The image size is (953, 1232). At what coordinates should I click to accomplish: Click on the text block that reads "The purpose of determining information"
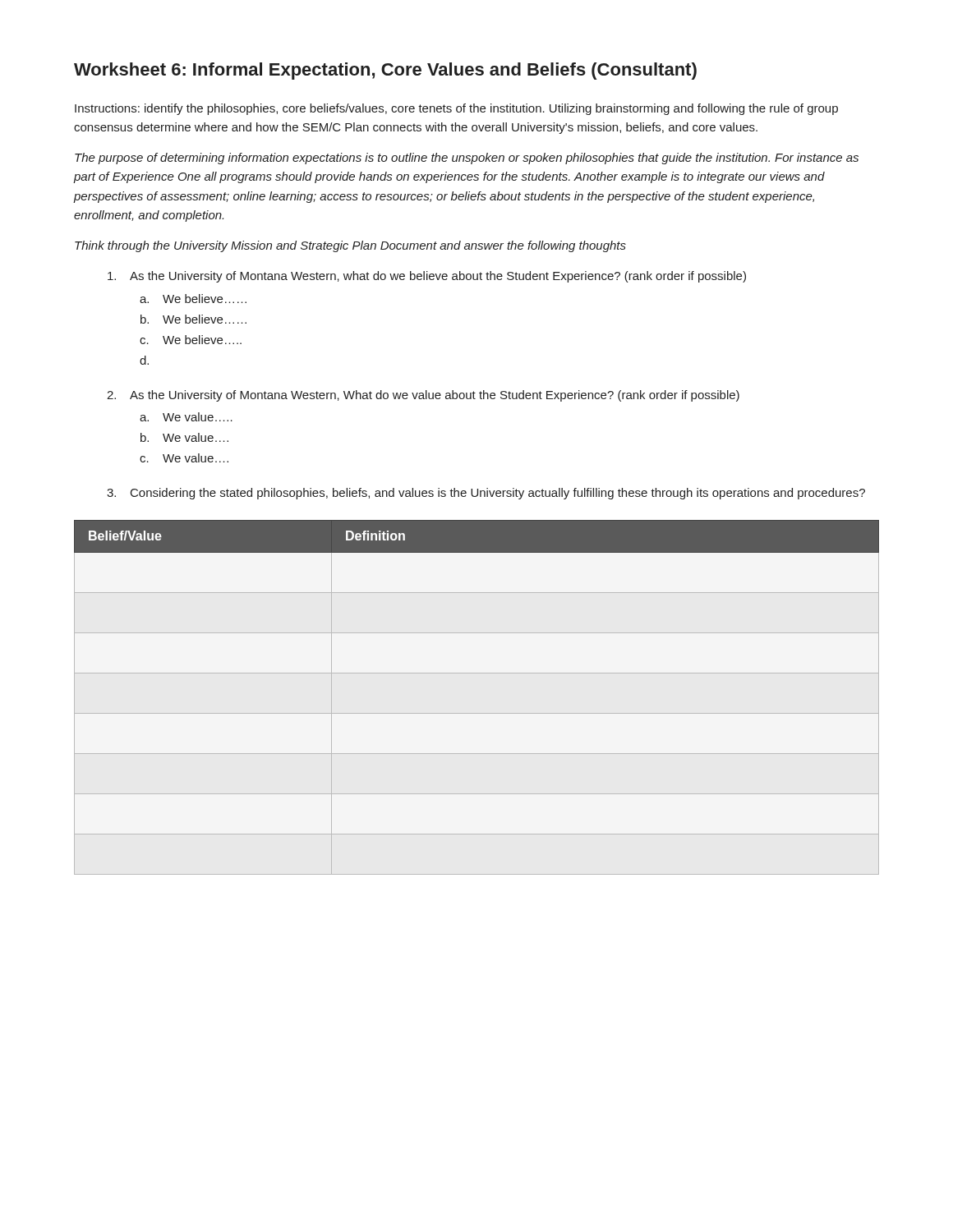[x=466, y=186]
